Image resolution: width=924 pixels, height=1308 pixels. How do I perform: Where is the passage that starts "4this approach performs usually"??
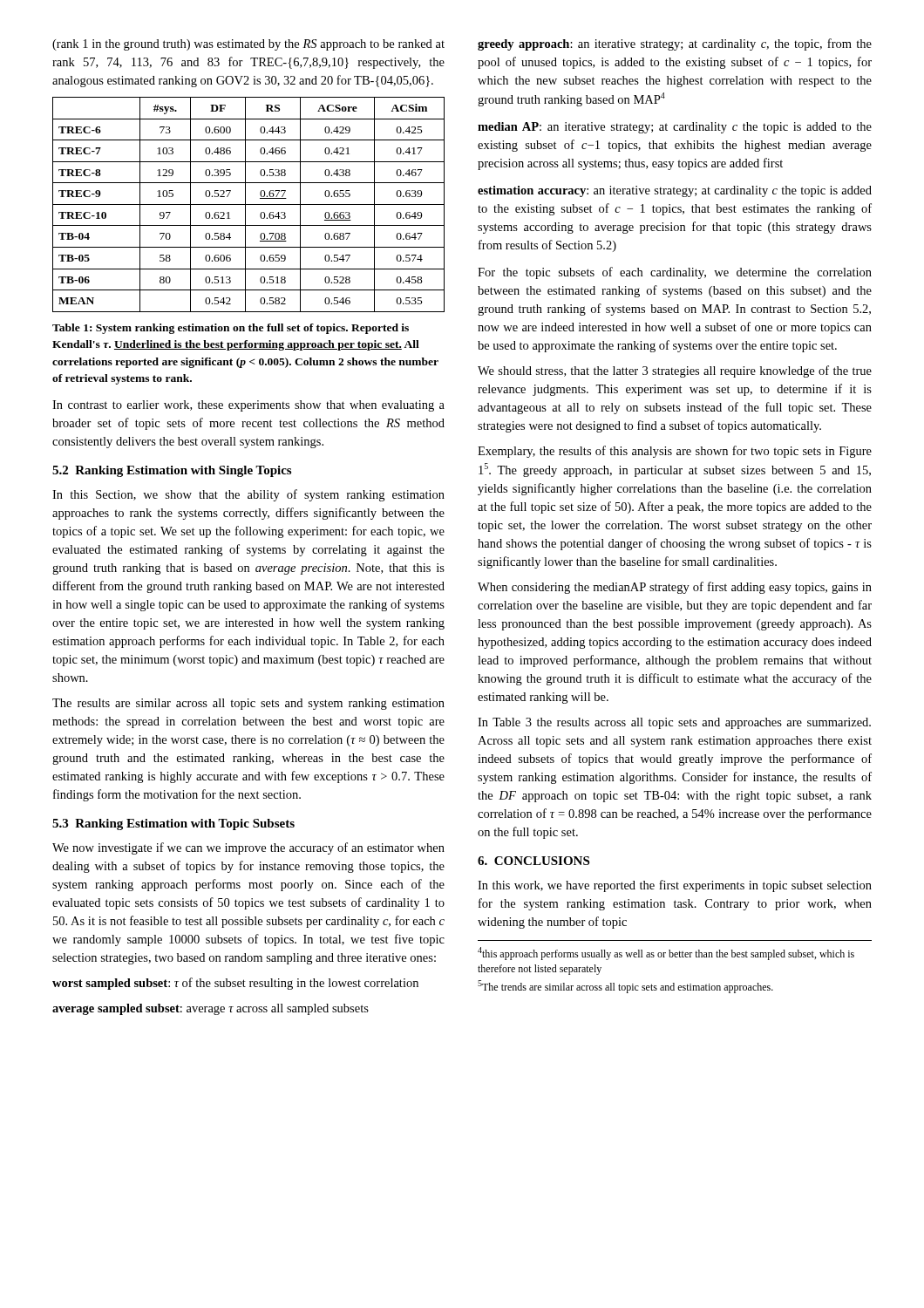tap(666, 954)
